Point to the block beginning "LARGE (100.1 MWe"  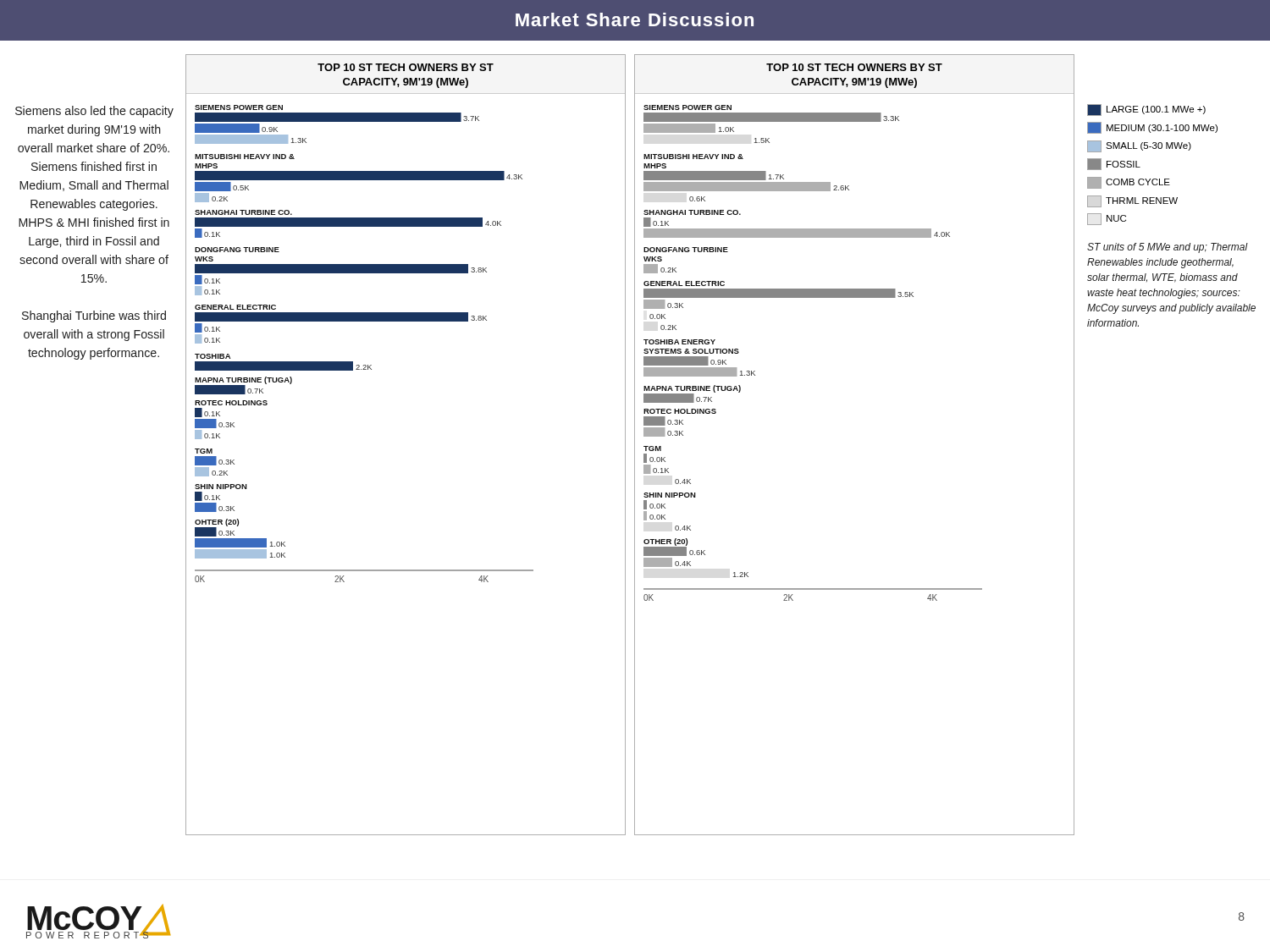(x=1146, y=110)
